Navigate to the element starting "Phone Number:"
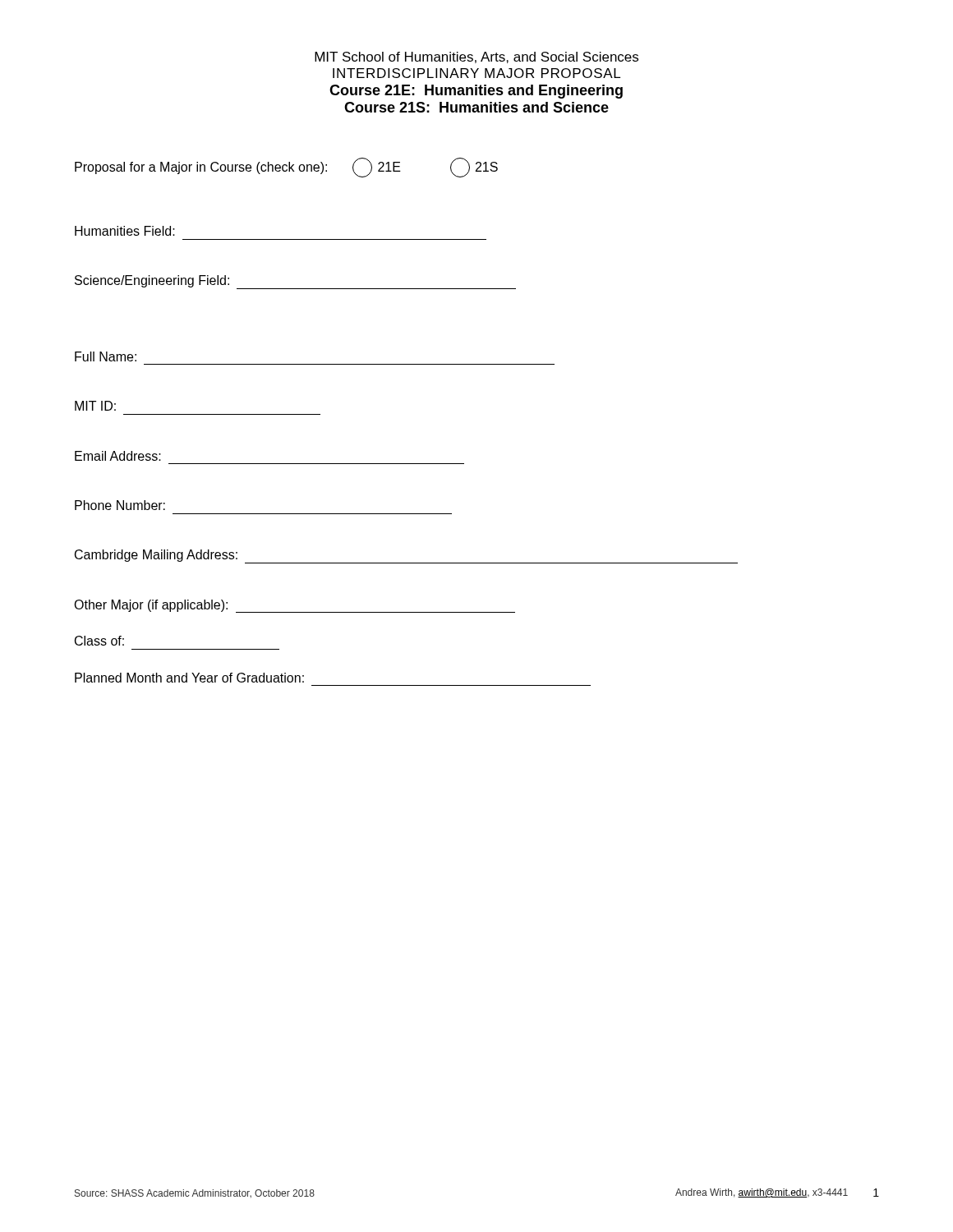This screenshot has height=1232, width=953. (x=120, y=505)
